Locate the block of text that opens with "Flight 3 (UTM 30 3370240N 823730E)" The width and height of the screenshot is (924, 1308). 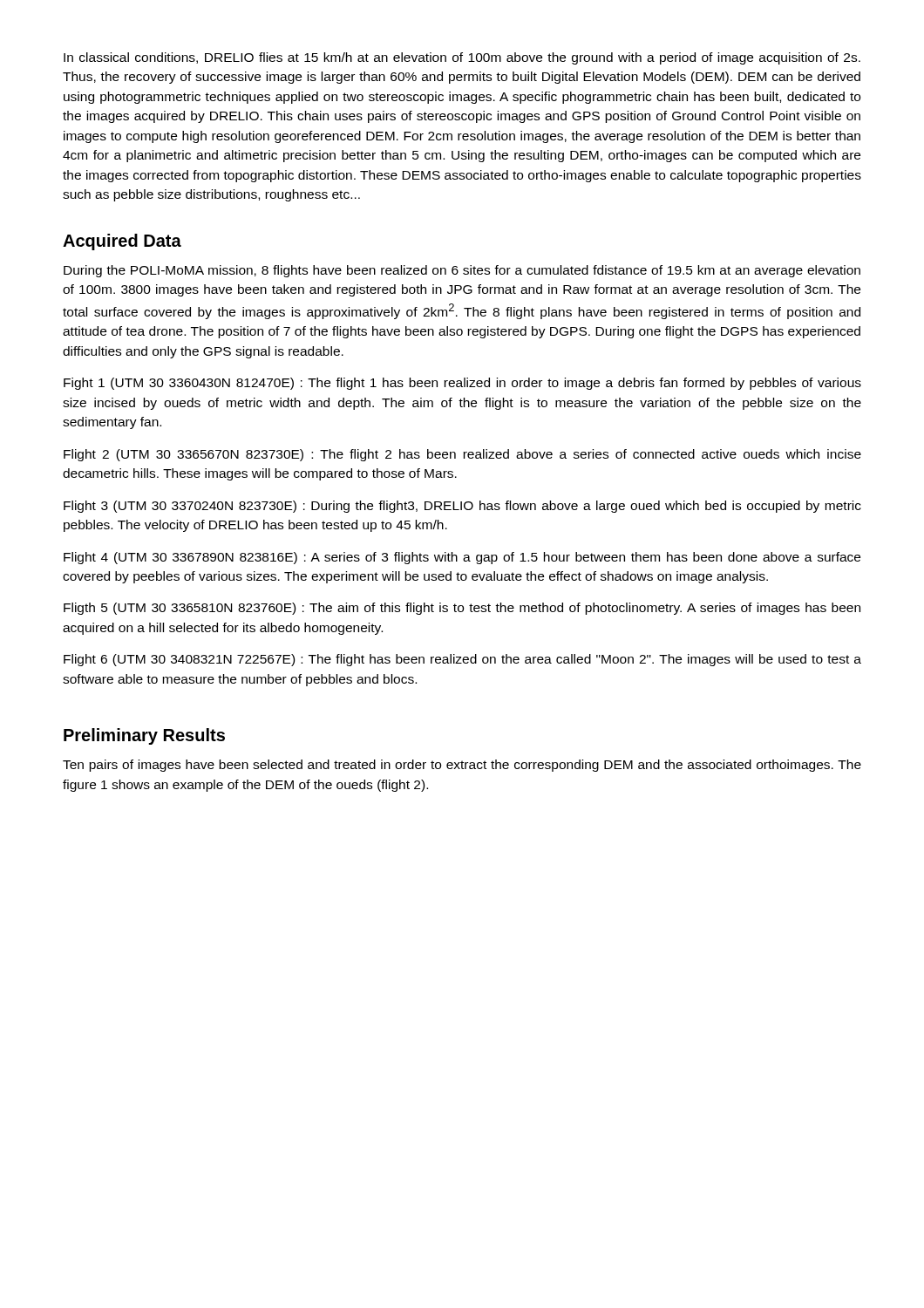(462, 515)
